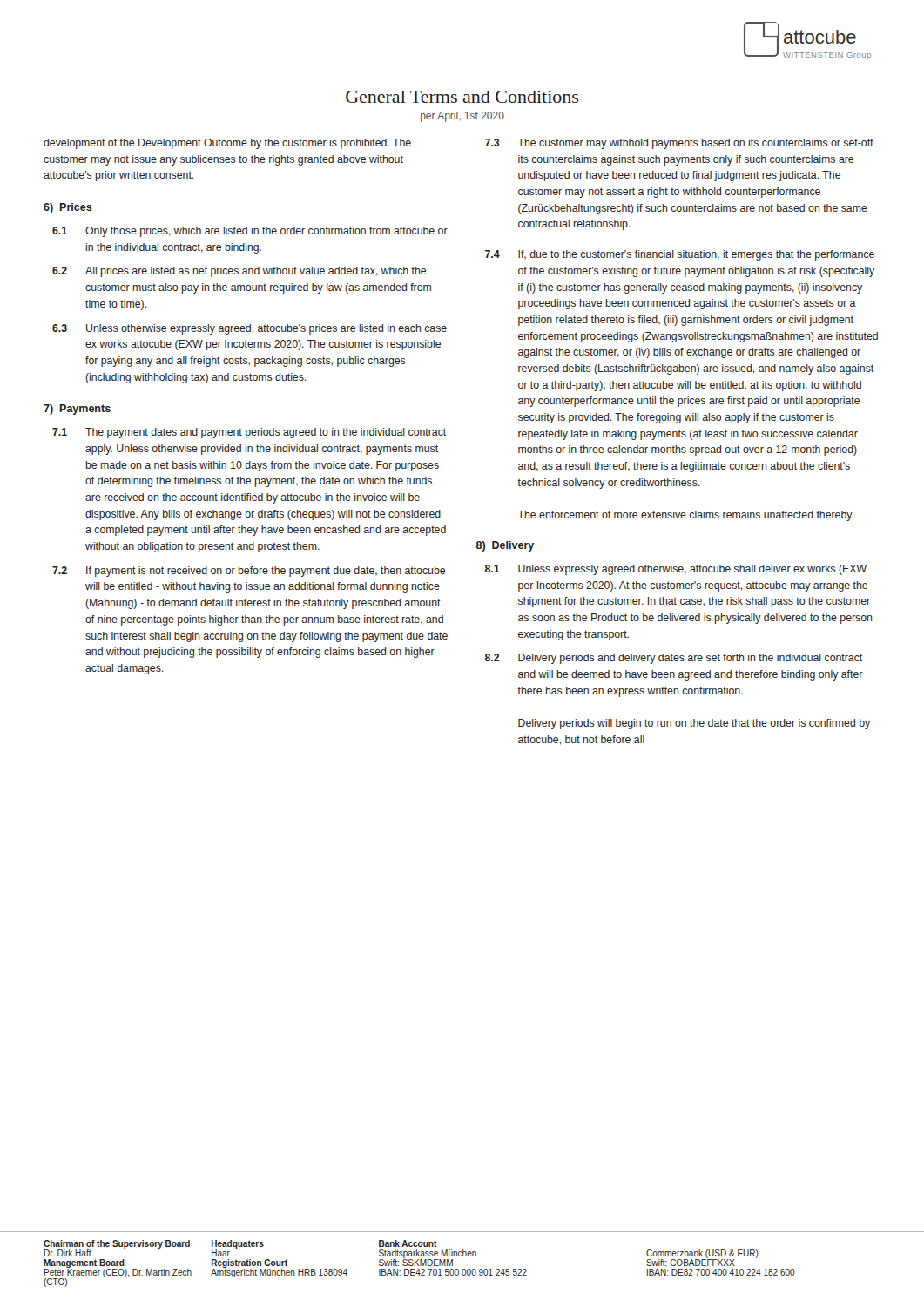
Task: Locate the block of text that opens with "7.3 The customer may withhold"
Action: coord(683,184)
